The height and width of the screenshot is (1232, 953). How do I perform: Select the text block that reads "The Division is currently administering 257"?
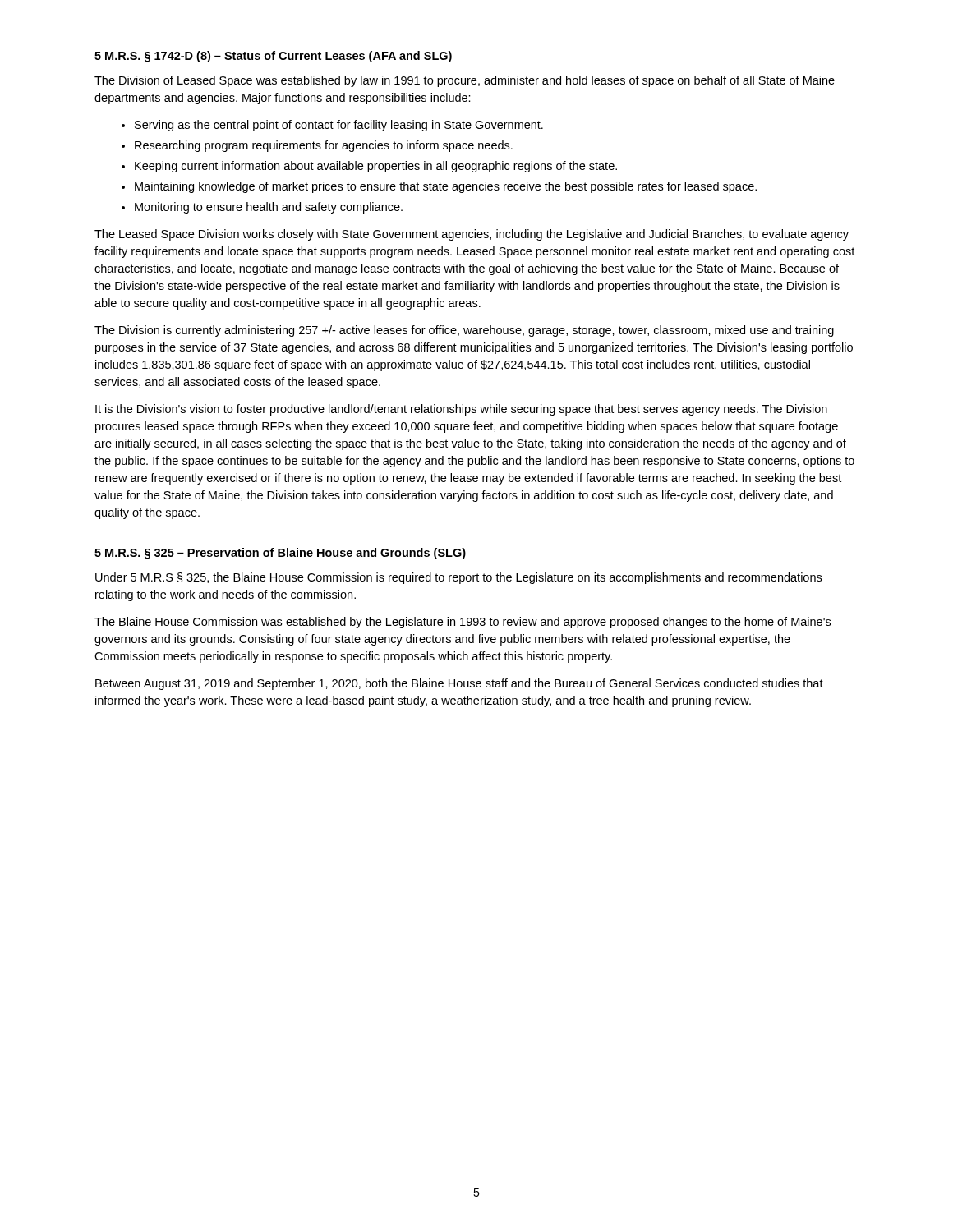[474, 356]
